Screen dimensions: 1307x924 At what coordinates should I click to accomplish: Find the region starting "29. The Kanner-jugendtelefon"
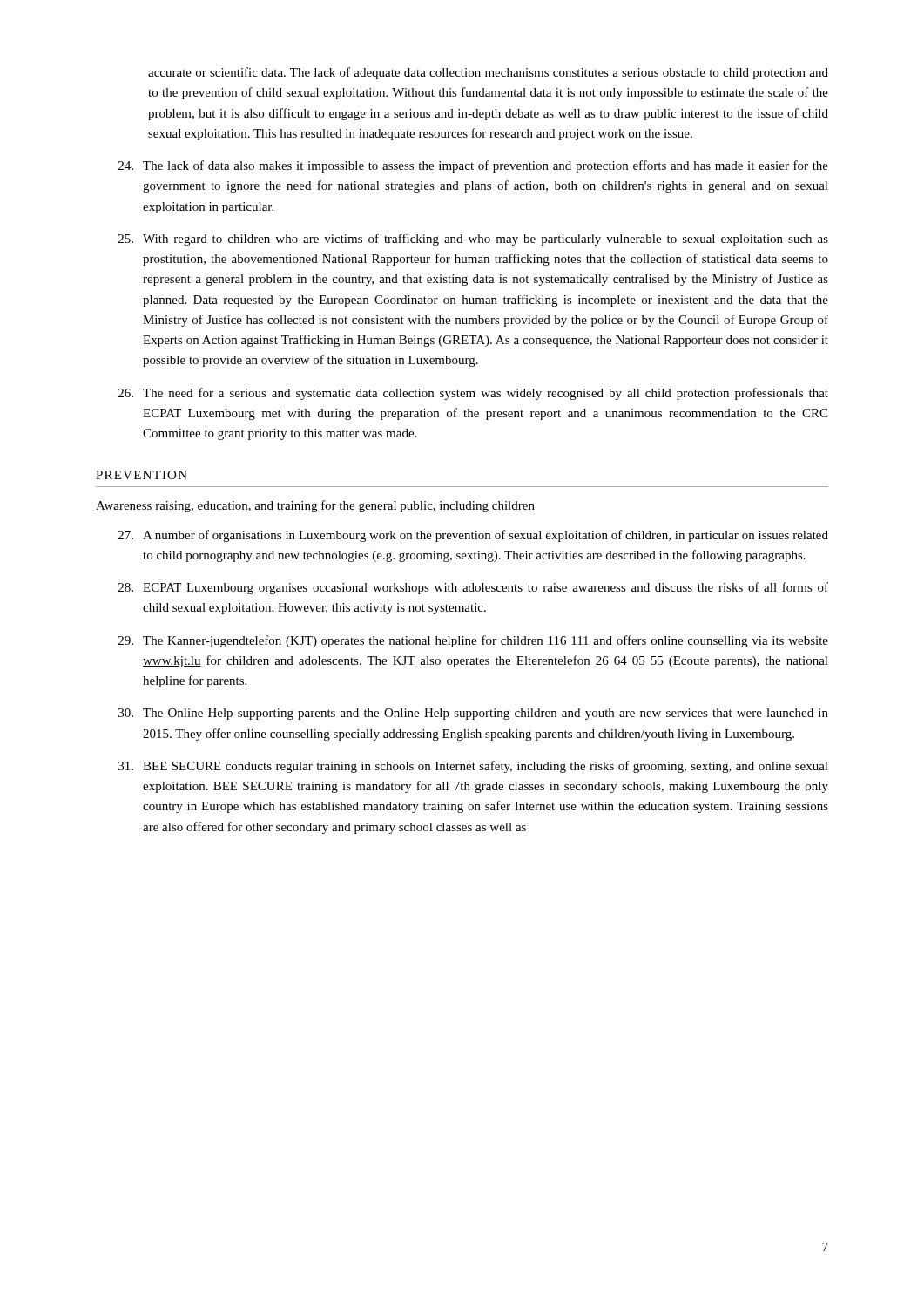[x=462, y=661]
